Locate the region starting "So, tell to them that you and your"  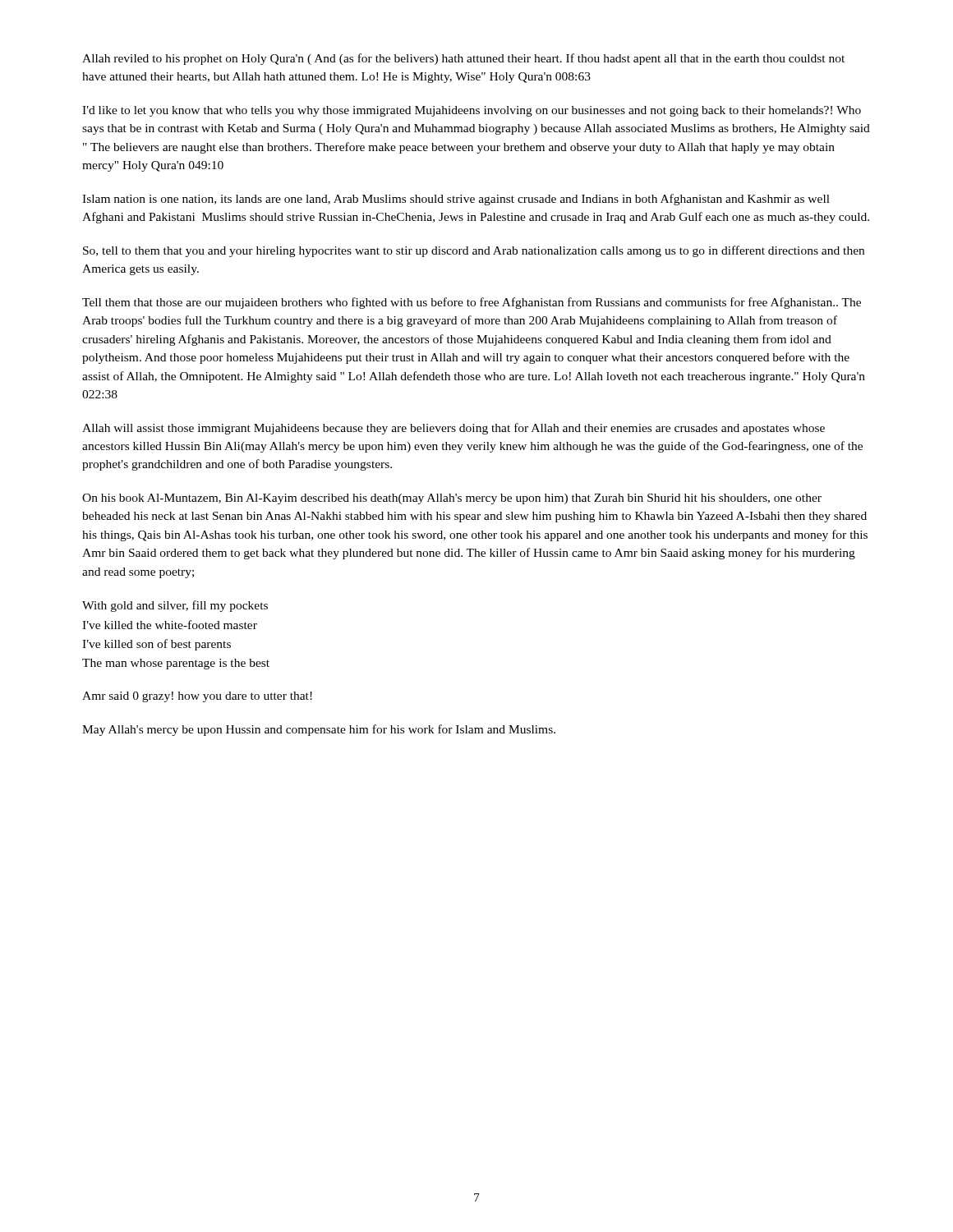474,259
